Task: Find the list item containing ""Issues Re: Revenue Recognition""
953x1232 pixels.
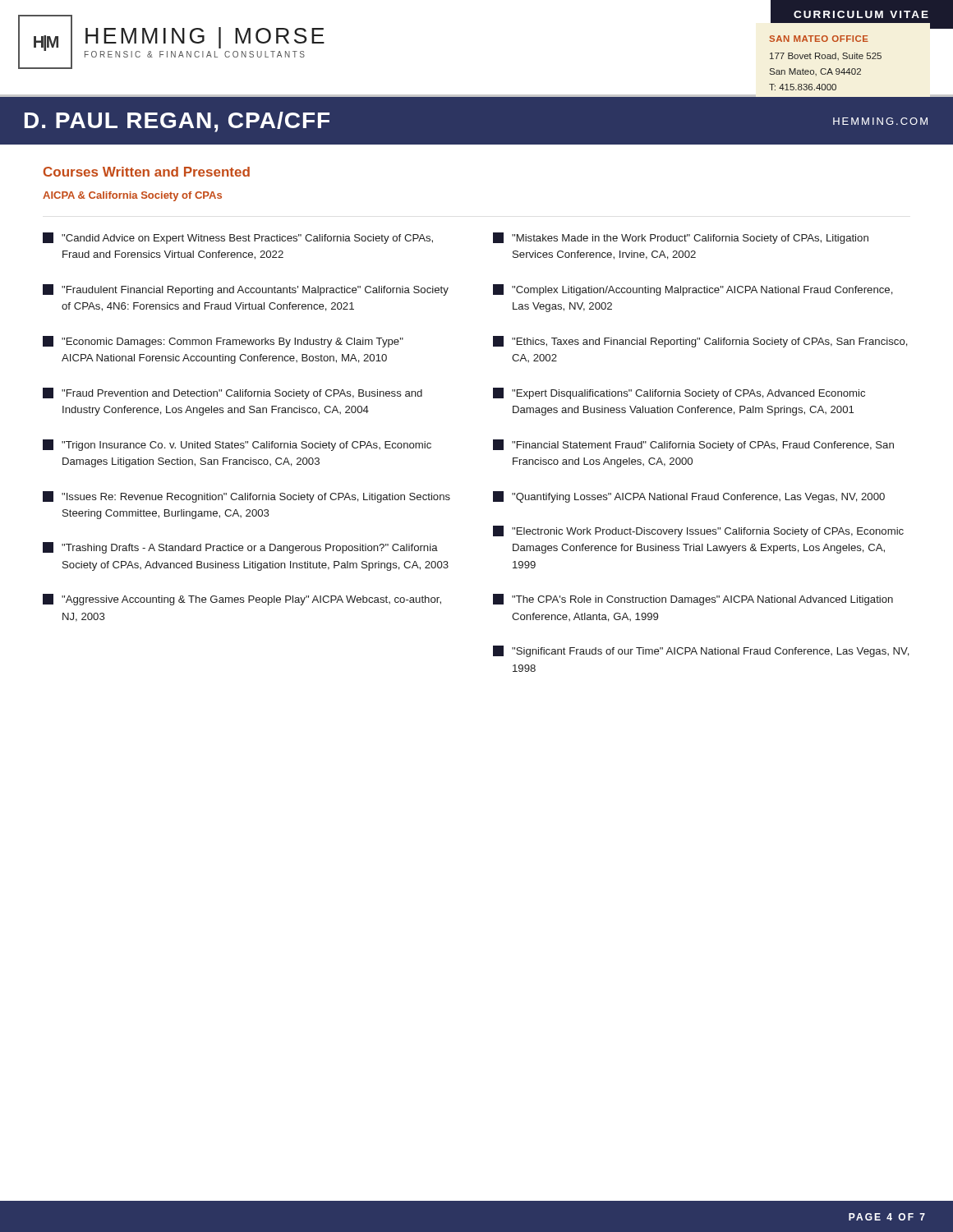Action: 251,505
